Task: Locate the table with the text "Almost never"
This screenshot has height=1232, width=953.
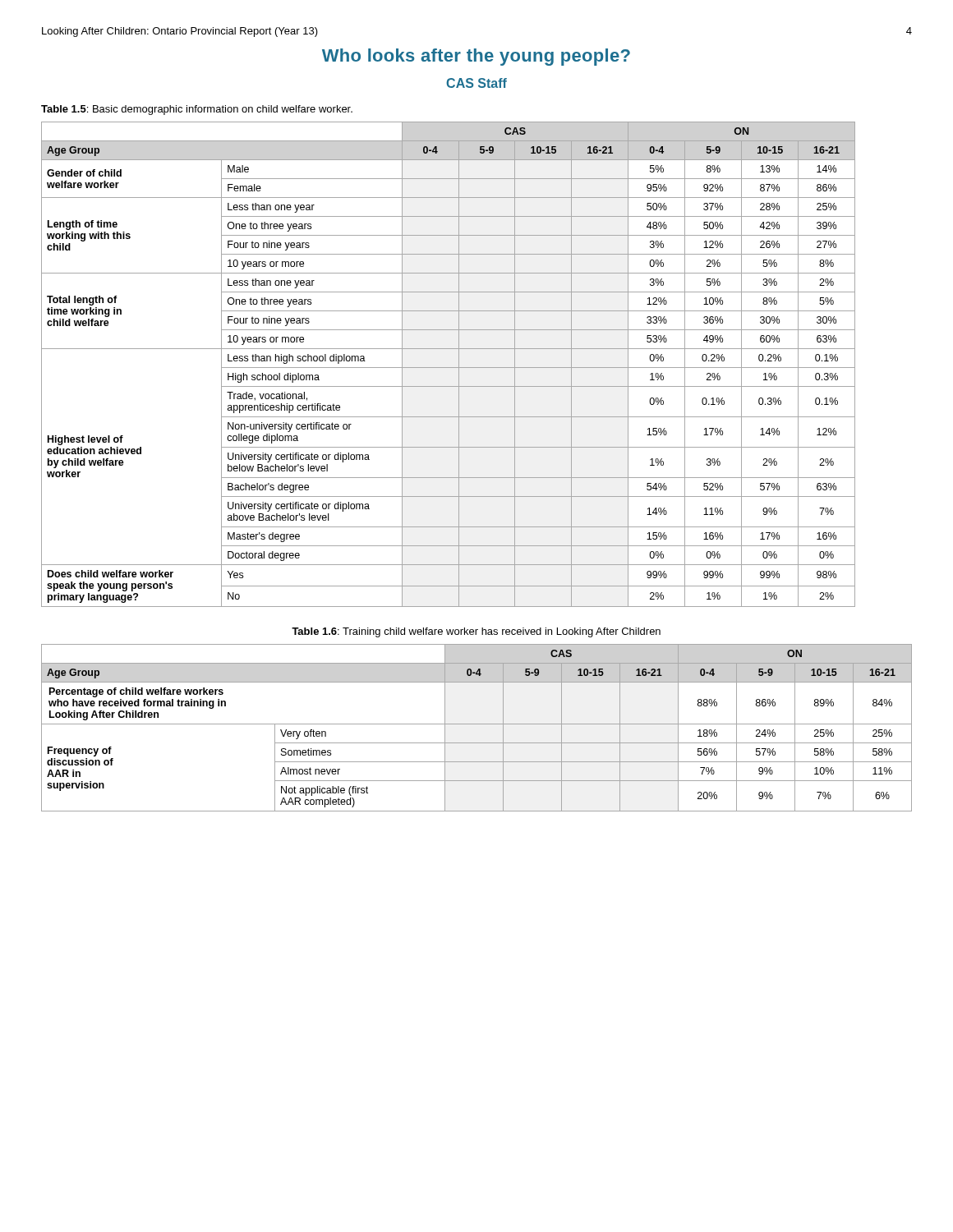Action: coord(476,728)
